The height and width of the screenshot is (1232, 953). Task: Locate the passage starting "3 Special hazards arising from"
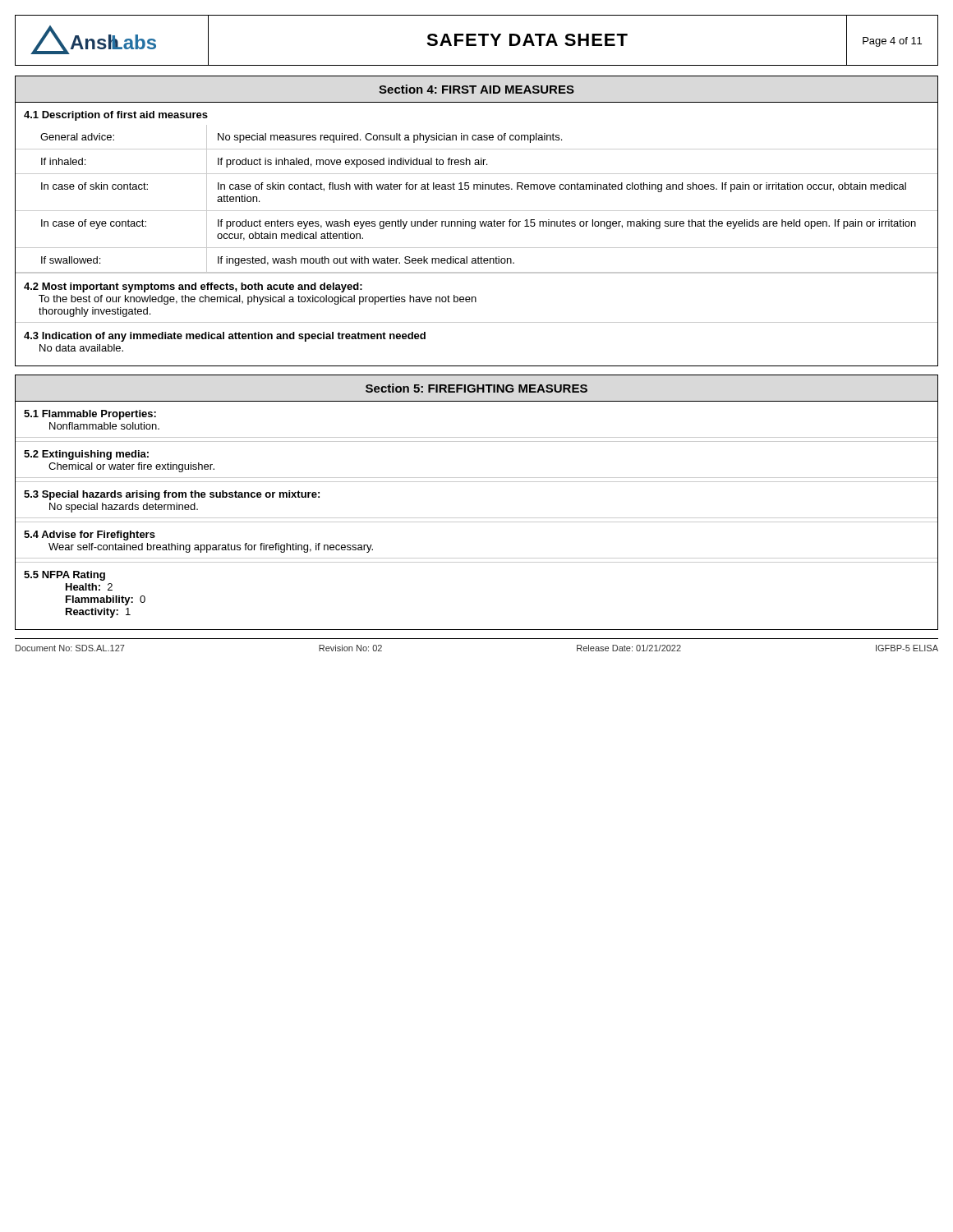(172, 495)
